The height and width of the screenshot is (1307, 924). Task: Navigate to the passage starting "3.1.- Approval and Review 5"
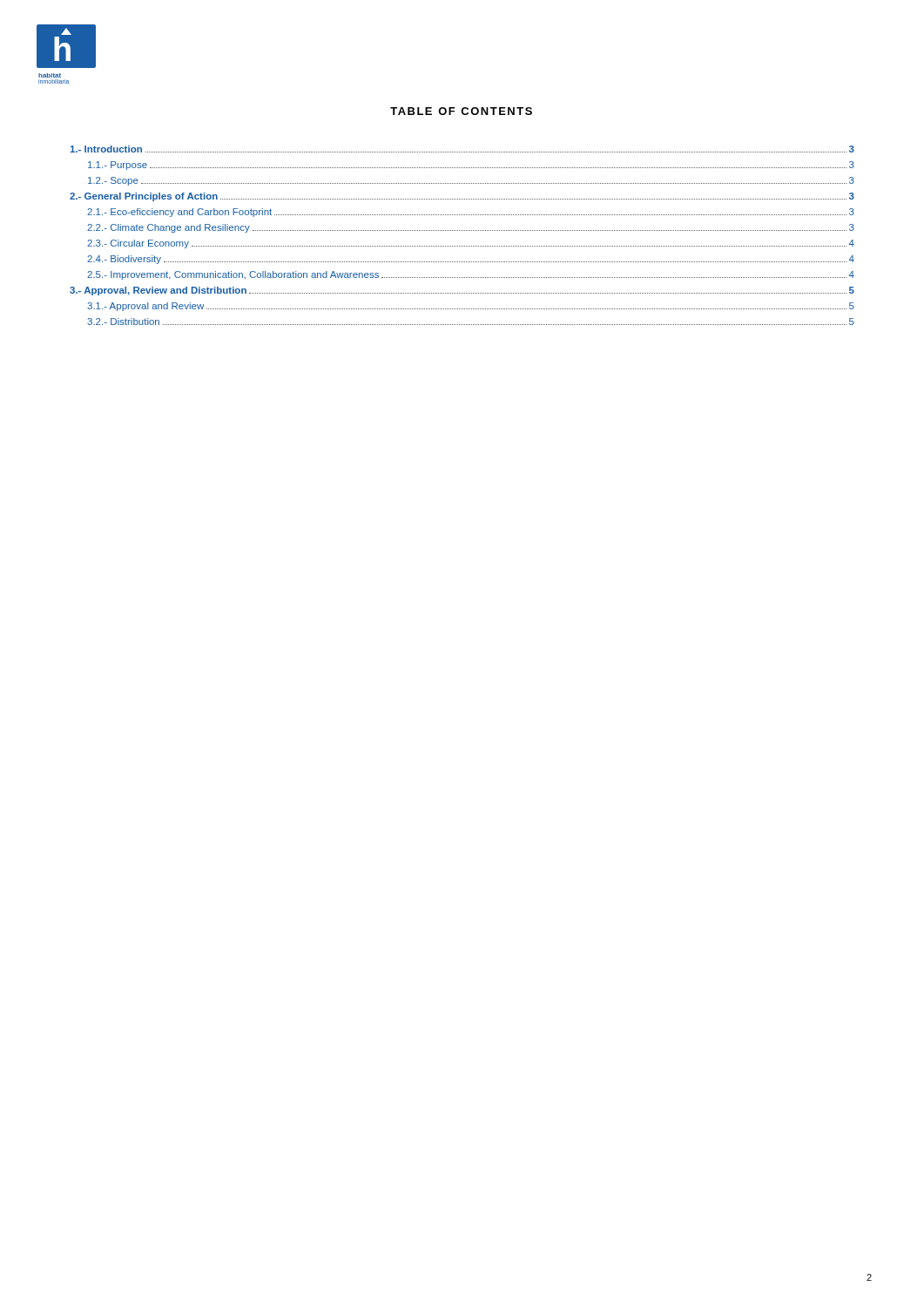tap(471, 306)
